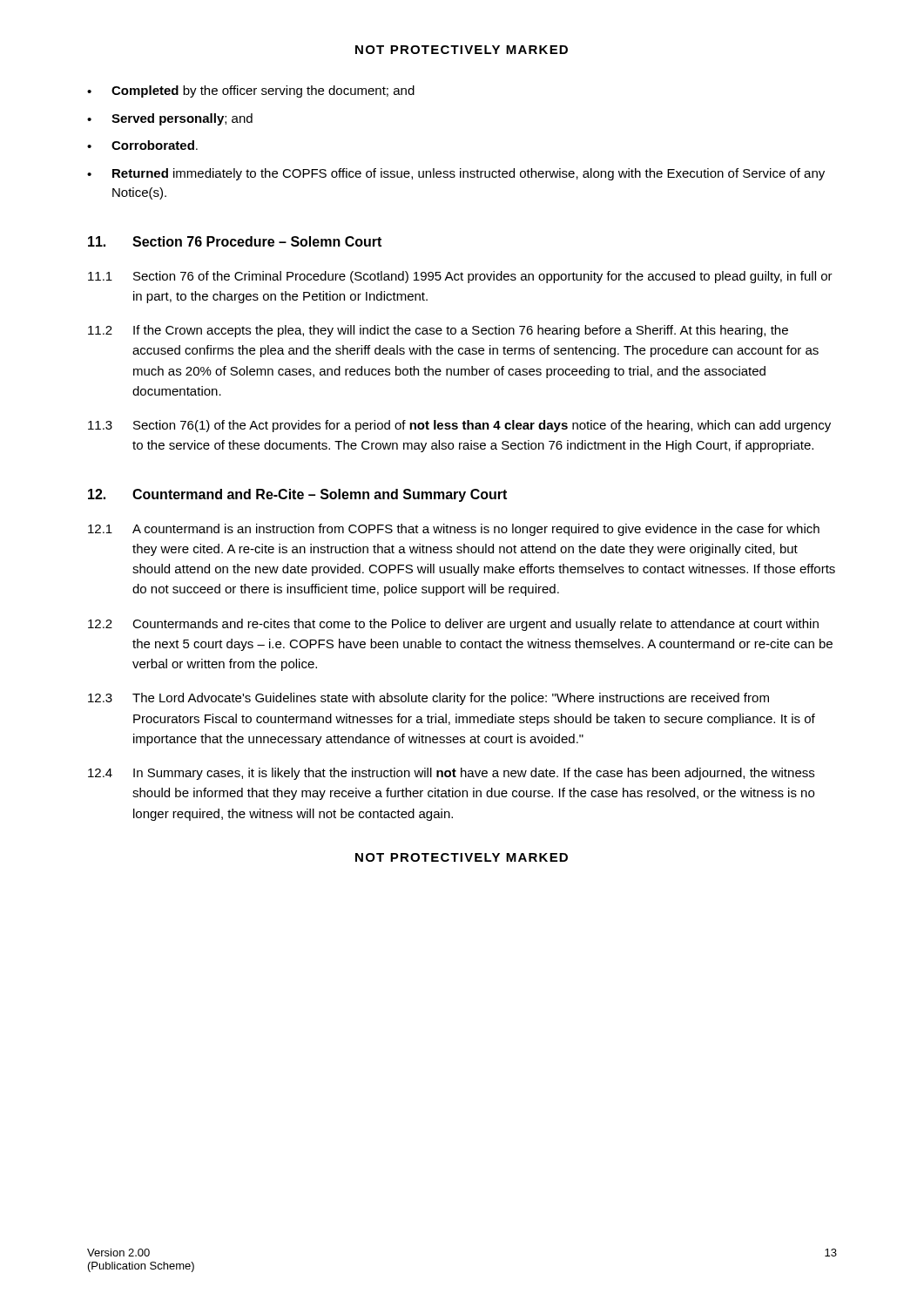Find the list item that says "• Completed by the officer serving"
Image resolution: width=924 pixels, height=1307 pixels.
point(251,91)
